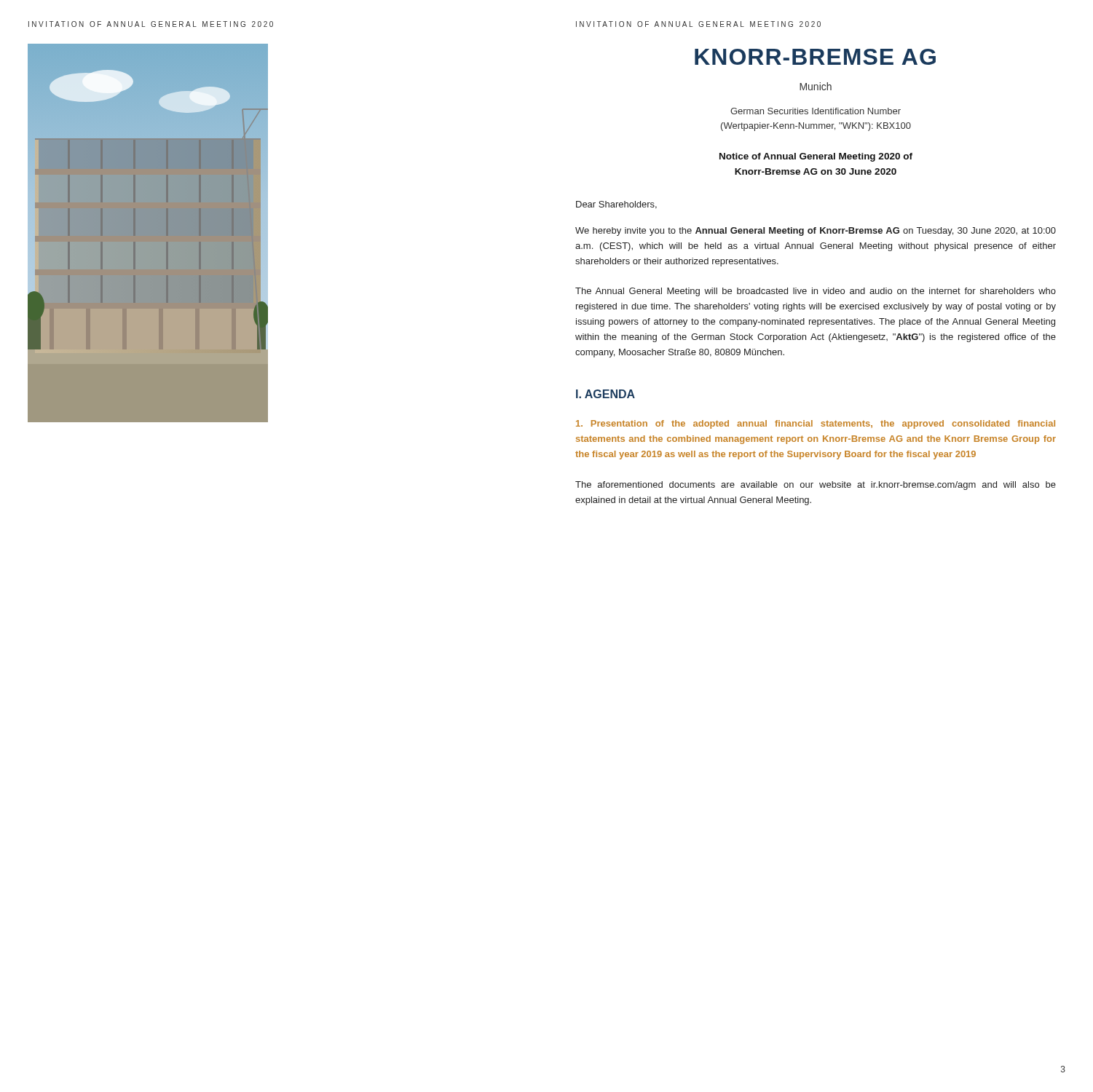Viewport: 1093px width, 1092px height.
Task: Locate the text block that reads "We hereby invite you to the"
Action: click(816, 246)
